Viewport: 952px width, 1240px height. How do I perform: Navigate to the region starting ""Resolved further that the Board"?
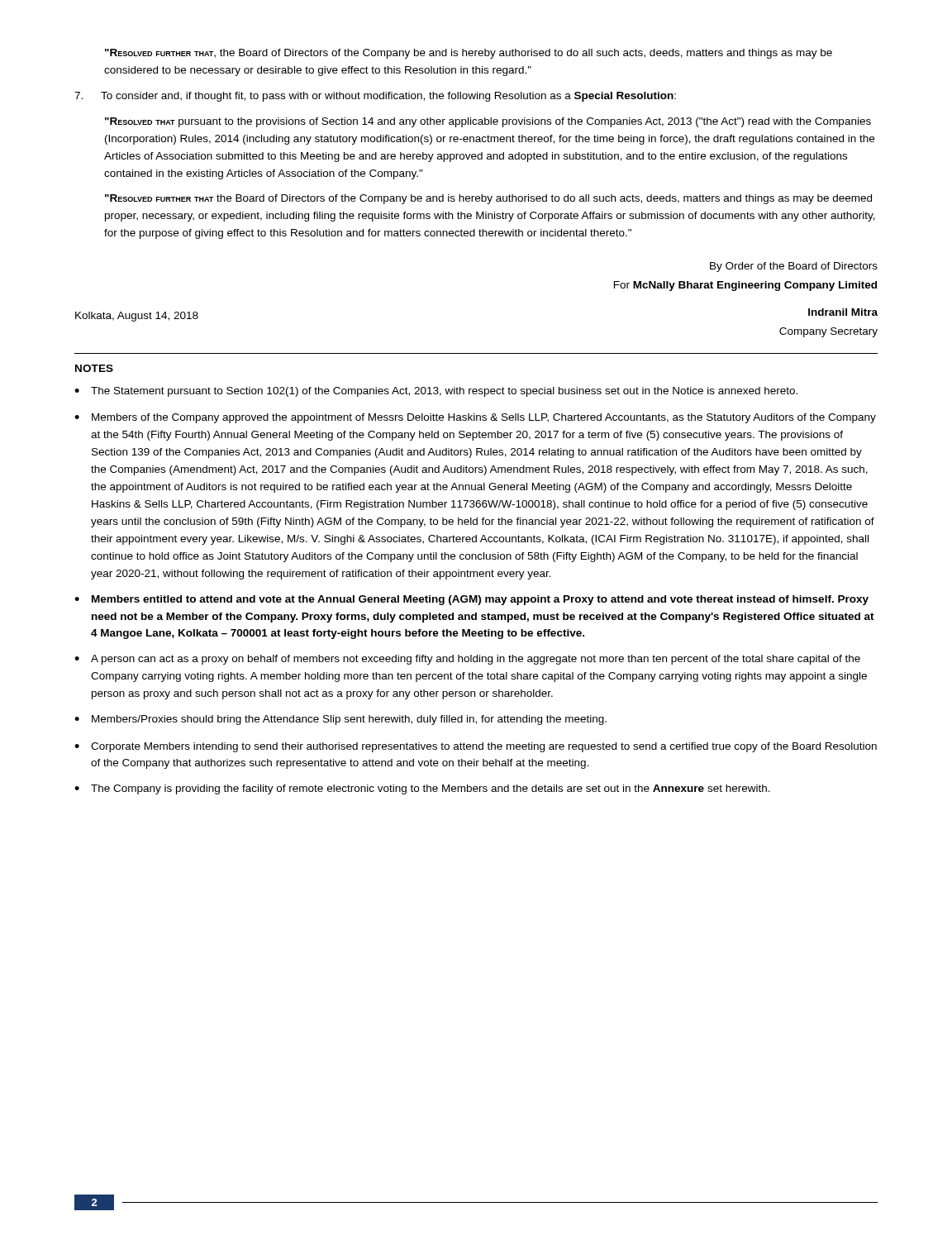point(491,216)
